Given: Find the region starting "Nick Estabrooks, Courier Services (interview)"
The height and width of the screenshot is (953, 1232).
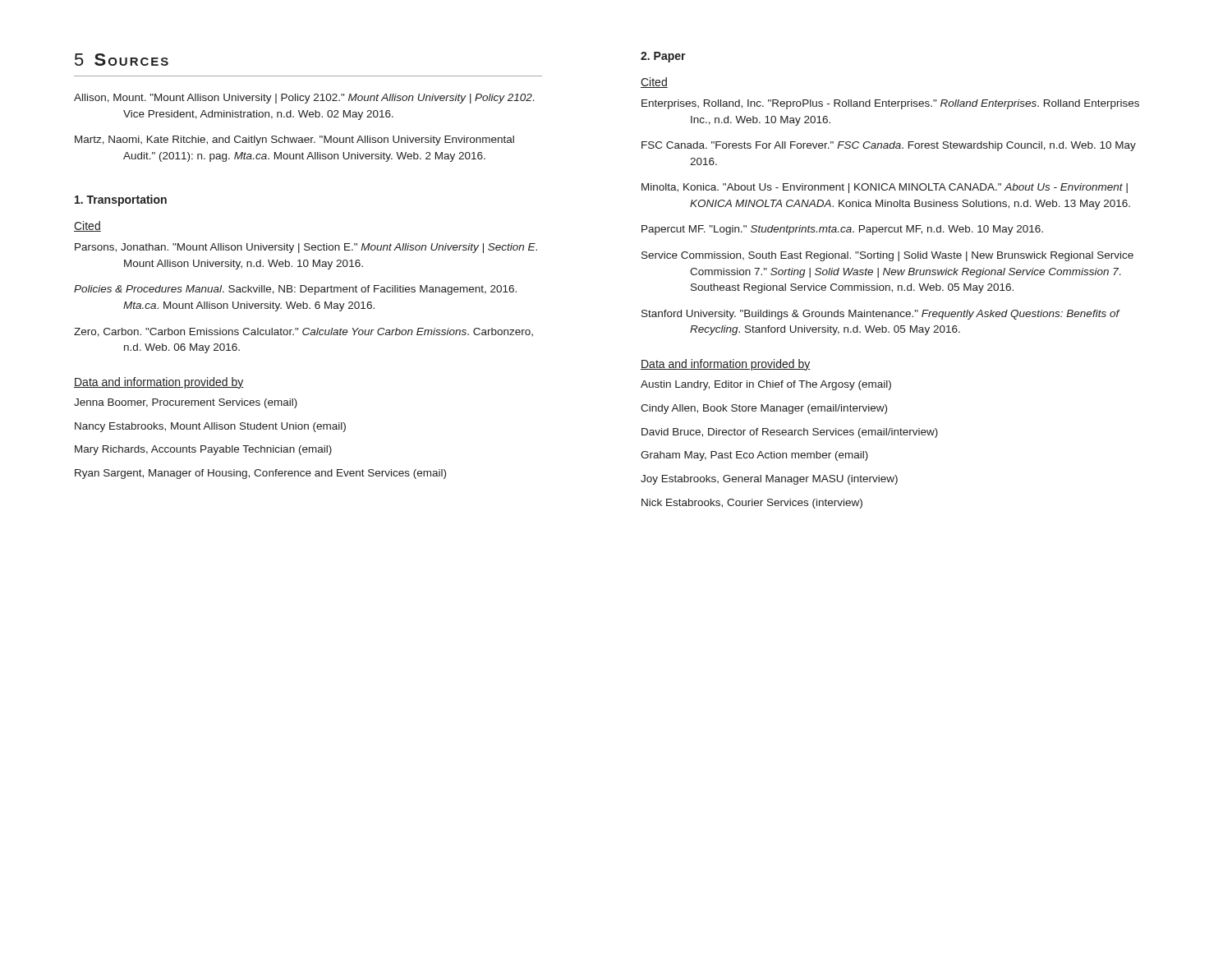Looking at the screenshot, I should (752, 503).
